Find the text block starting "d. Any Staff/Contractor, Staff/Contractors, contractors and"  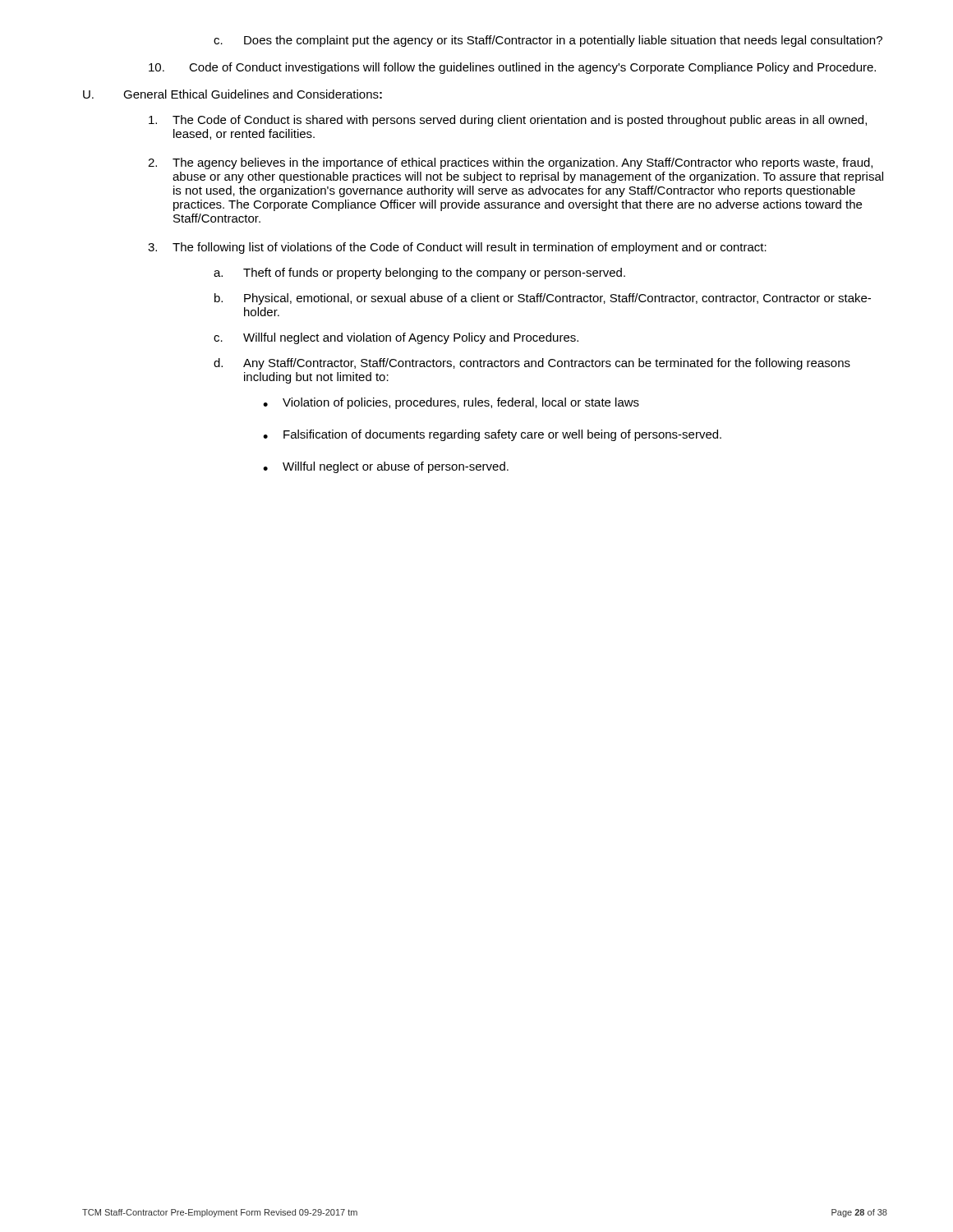pos(550,370)
